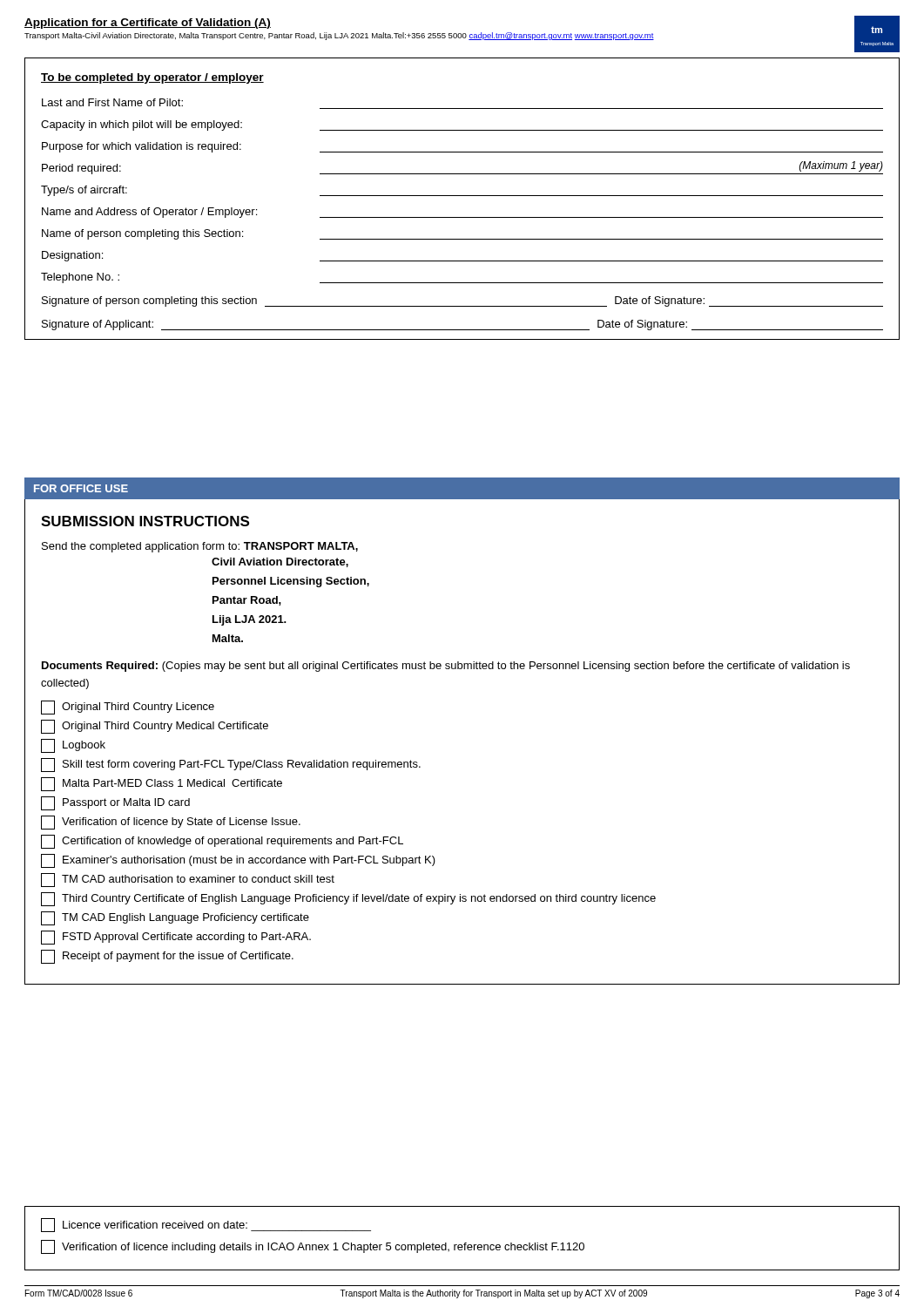Screen dimensions: 1307x924
Task: Find the text block that says "Signature of person completing this section Date of"
Action: point(462,299)
